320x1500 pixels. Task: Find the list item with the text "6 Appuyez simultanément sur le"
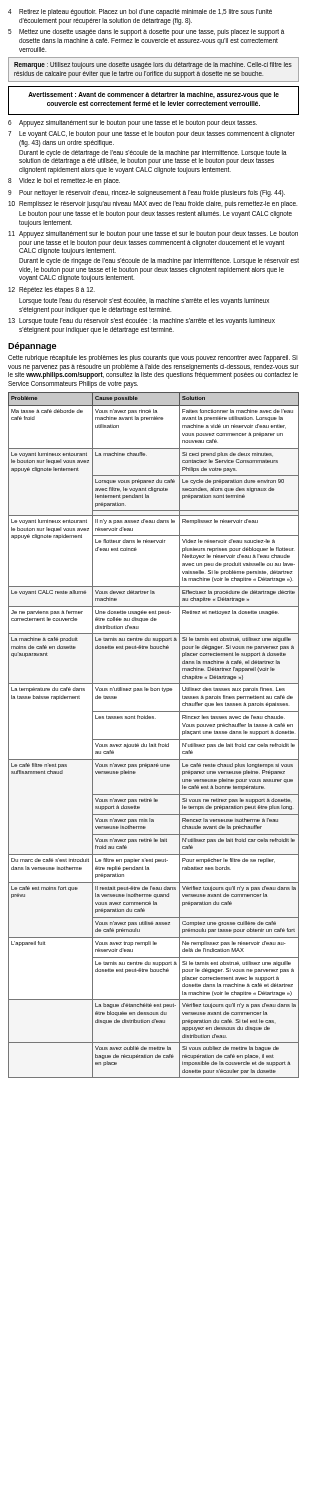133,123
